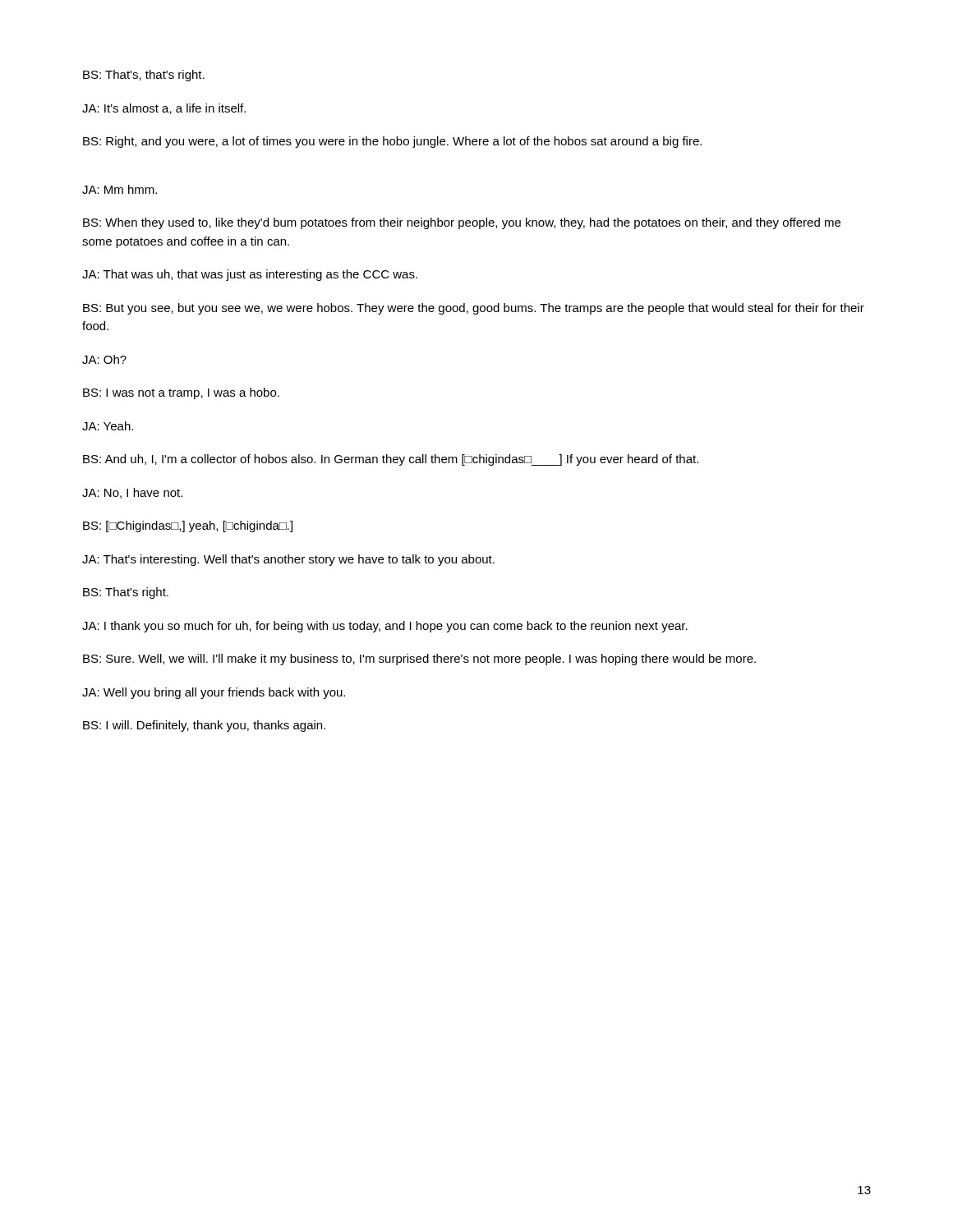
Task: Find the passage starting "JA: That was uh, that was just"
Action: [x=250, y=274]
